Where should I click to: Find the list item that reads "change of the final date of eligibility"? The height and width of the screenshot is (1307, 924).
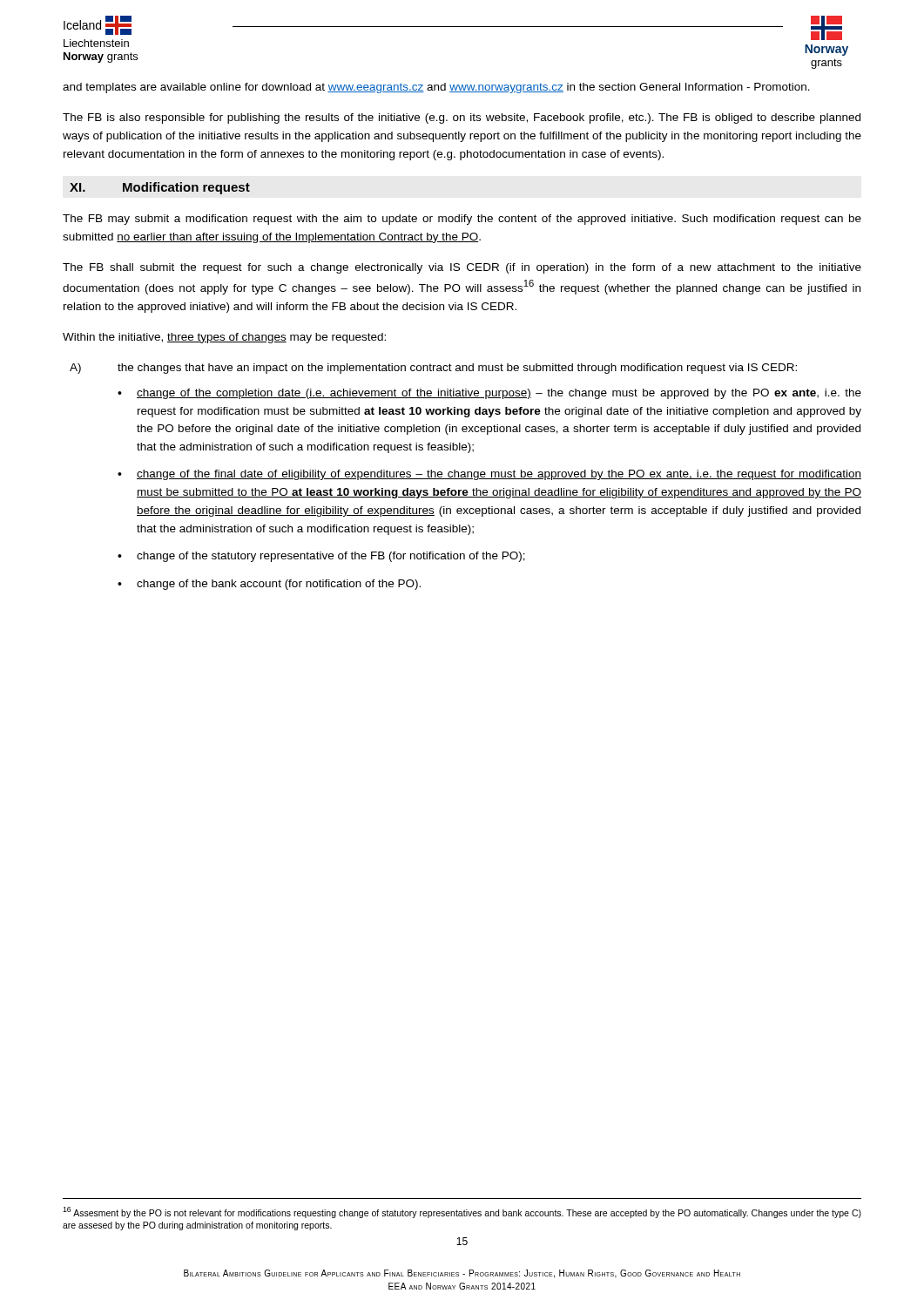499,502
